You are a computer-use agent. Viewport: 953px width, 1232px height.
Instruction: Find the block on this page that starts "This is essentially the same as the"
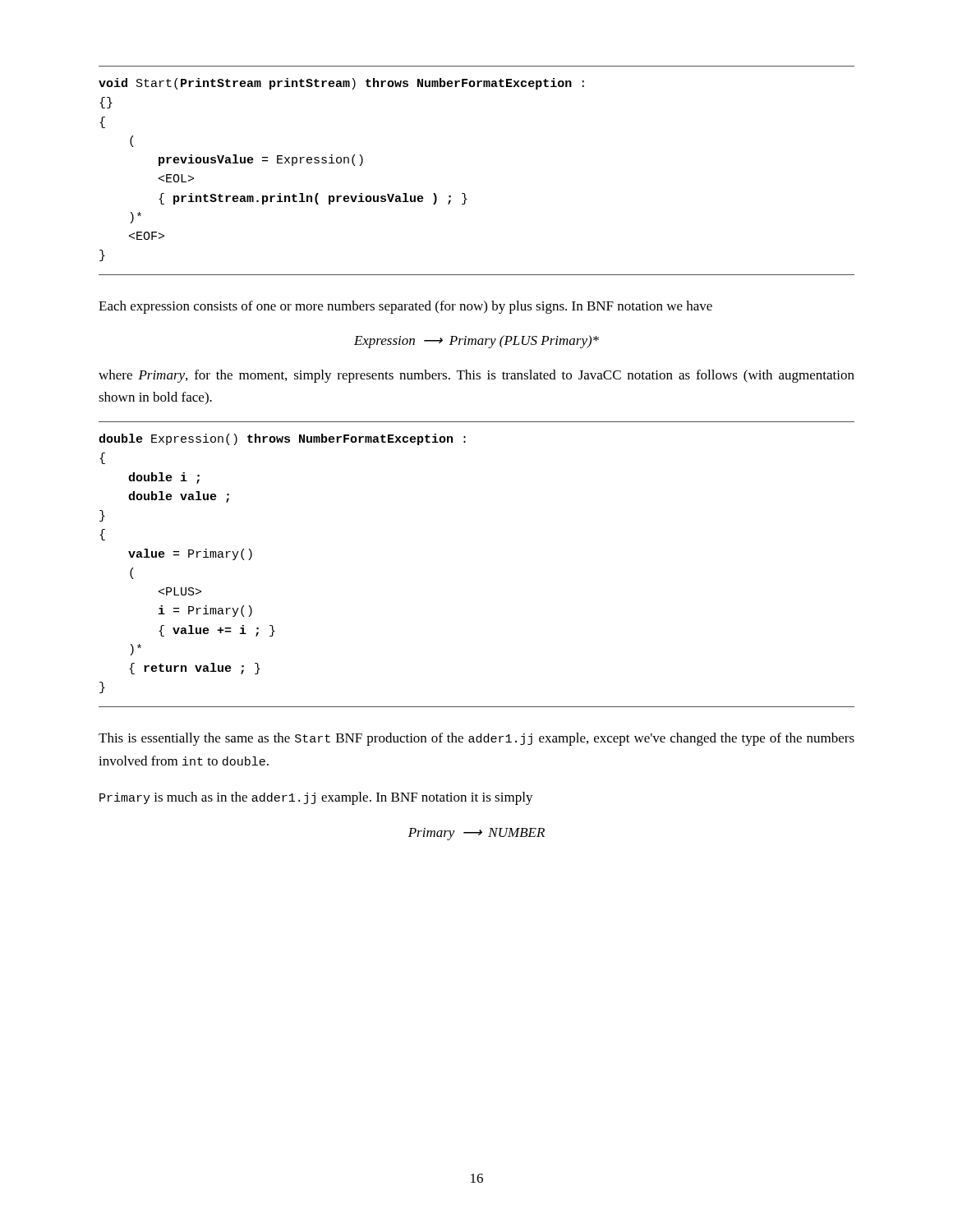[x=476, y=750]
